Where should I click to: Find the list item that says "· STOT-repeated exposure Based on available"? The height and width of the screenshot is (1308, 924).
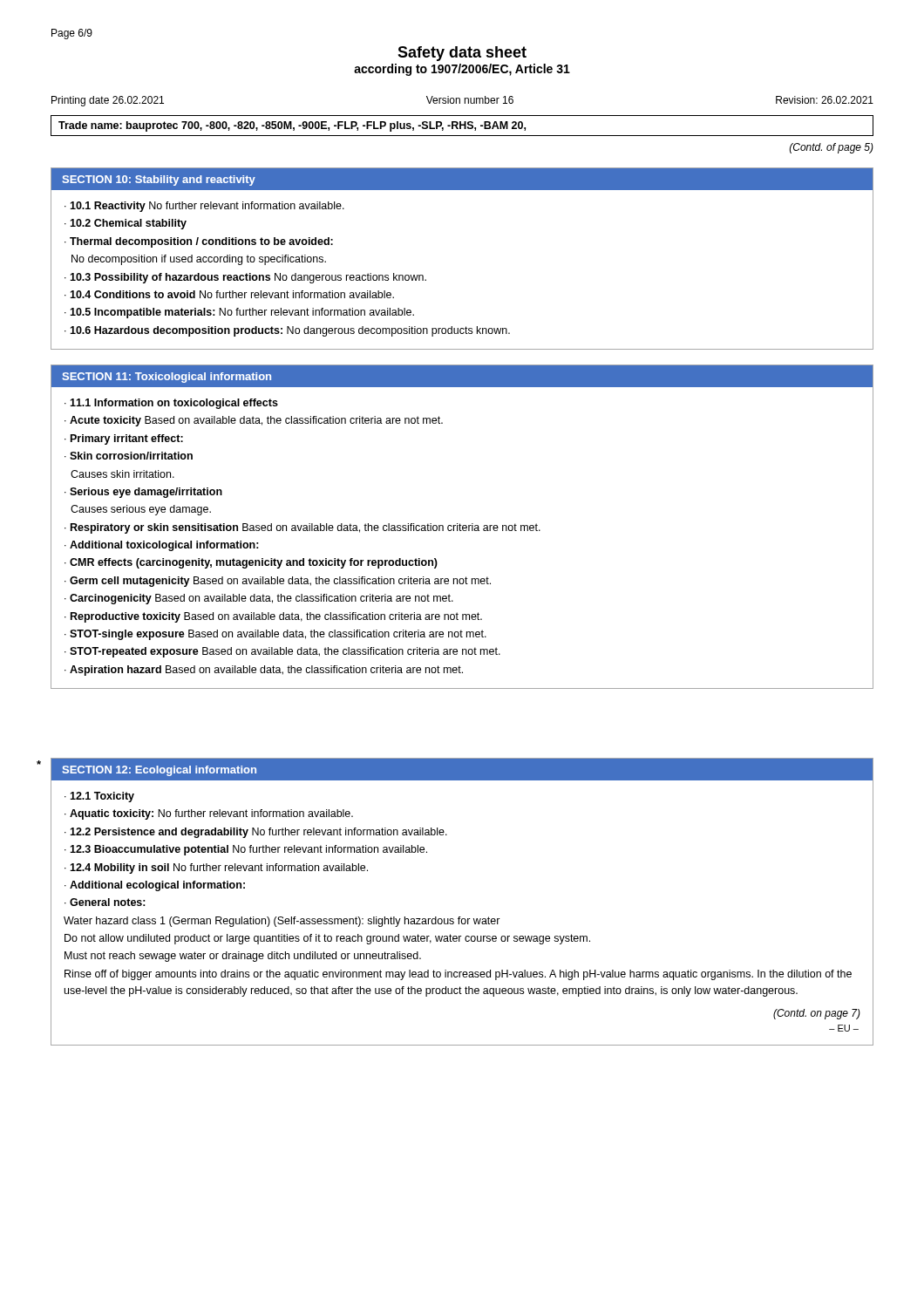pyautogui.click(x=282, y=652)
